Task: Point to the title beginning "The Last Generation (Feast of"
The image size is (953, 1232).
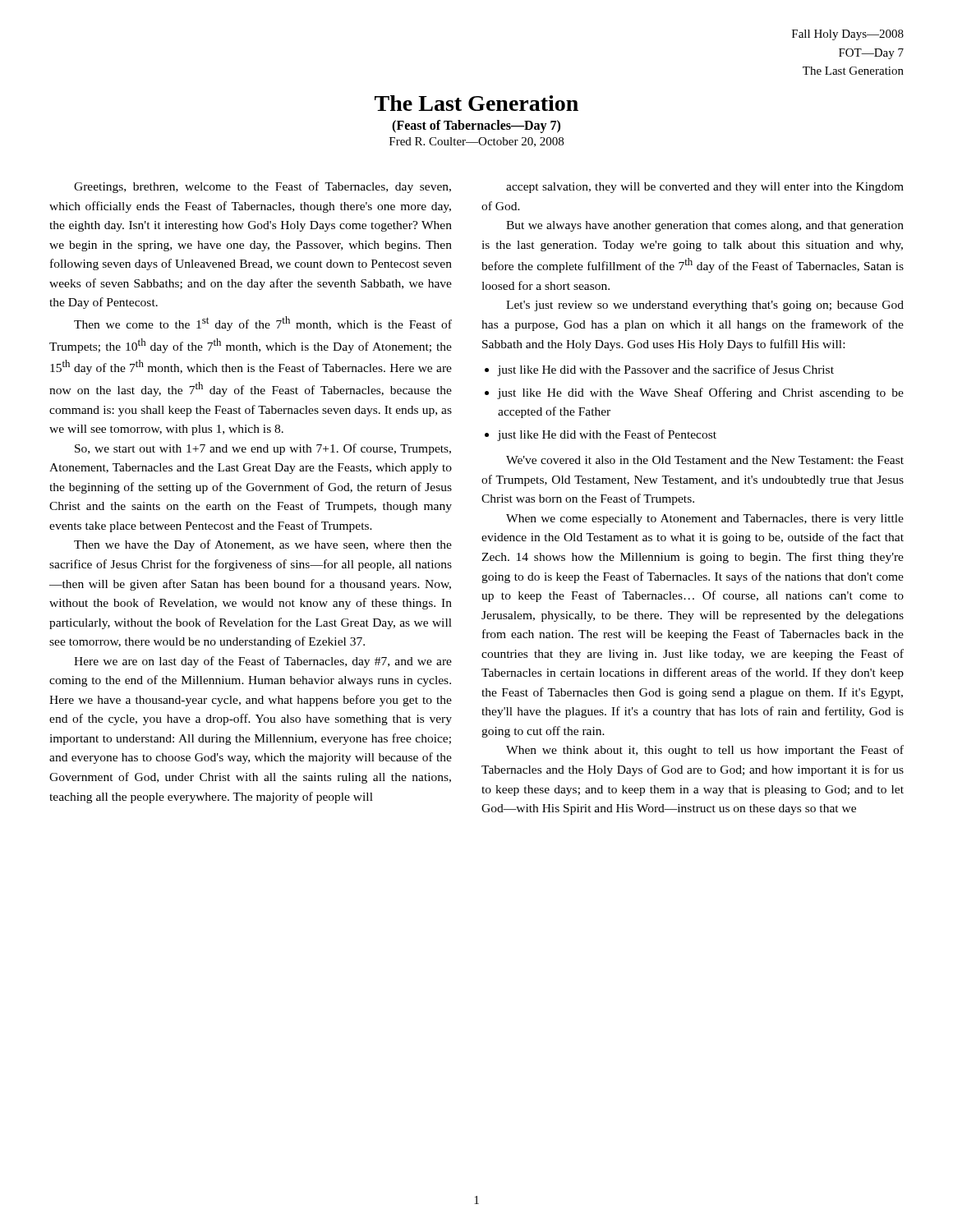Action: tap(476, 120)
